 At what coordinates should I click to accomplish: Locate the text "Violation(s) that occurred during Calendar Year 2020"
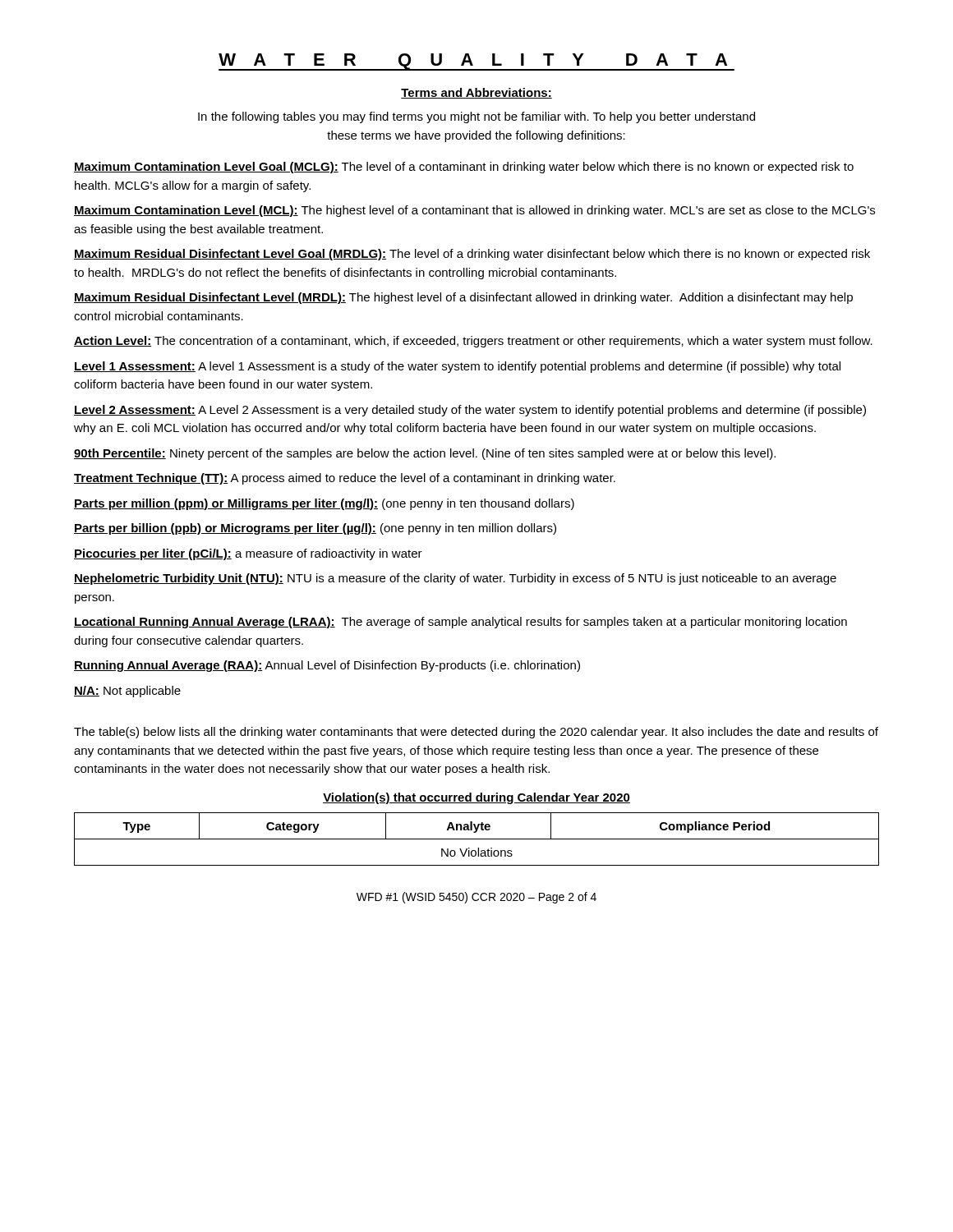476,797
